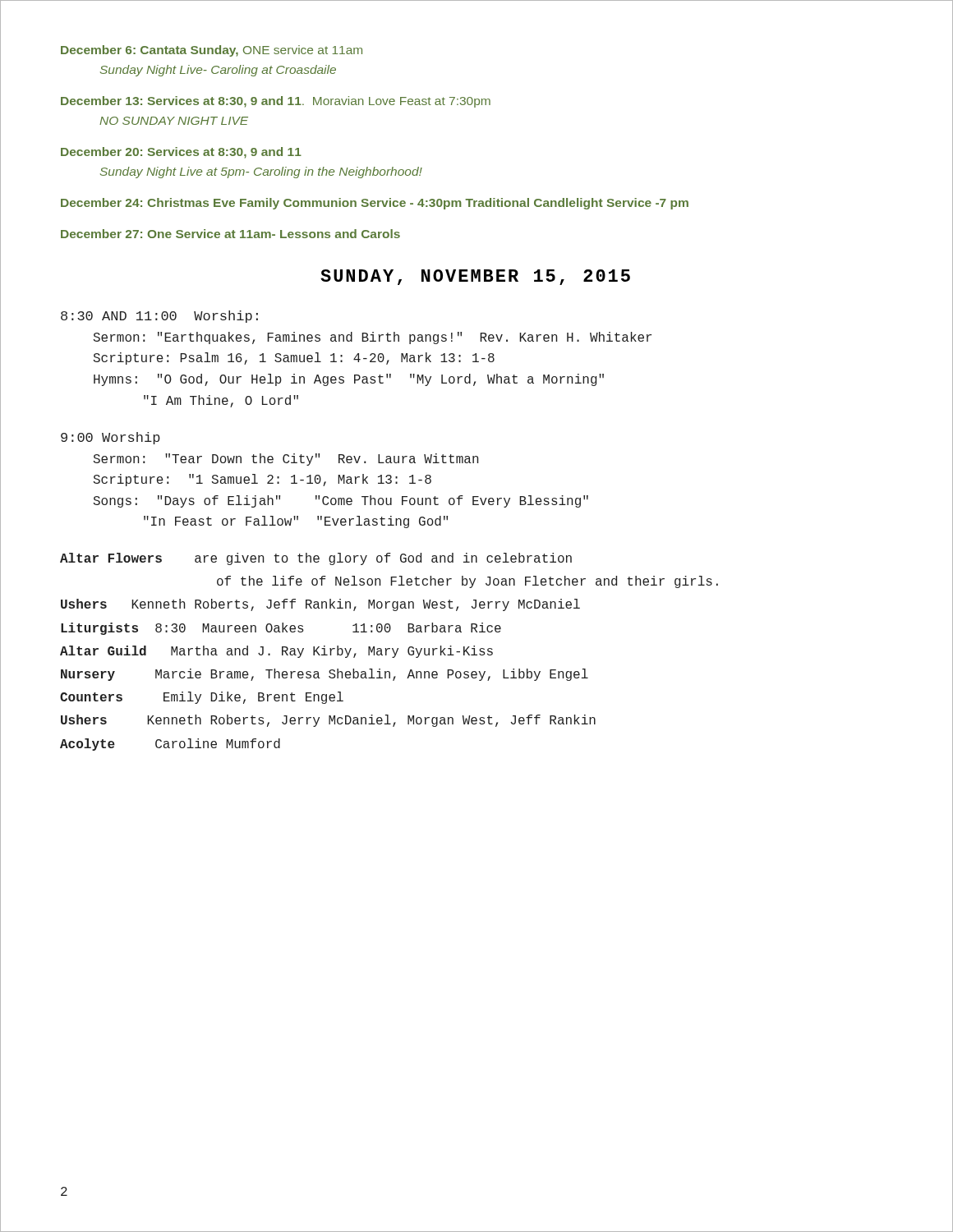Screen dimensions: 1232x953
Task: Locate the block of text that opens with "December 6: Cantata Sunday, ONE service at 11am"
Action: pos(212,51)
